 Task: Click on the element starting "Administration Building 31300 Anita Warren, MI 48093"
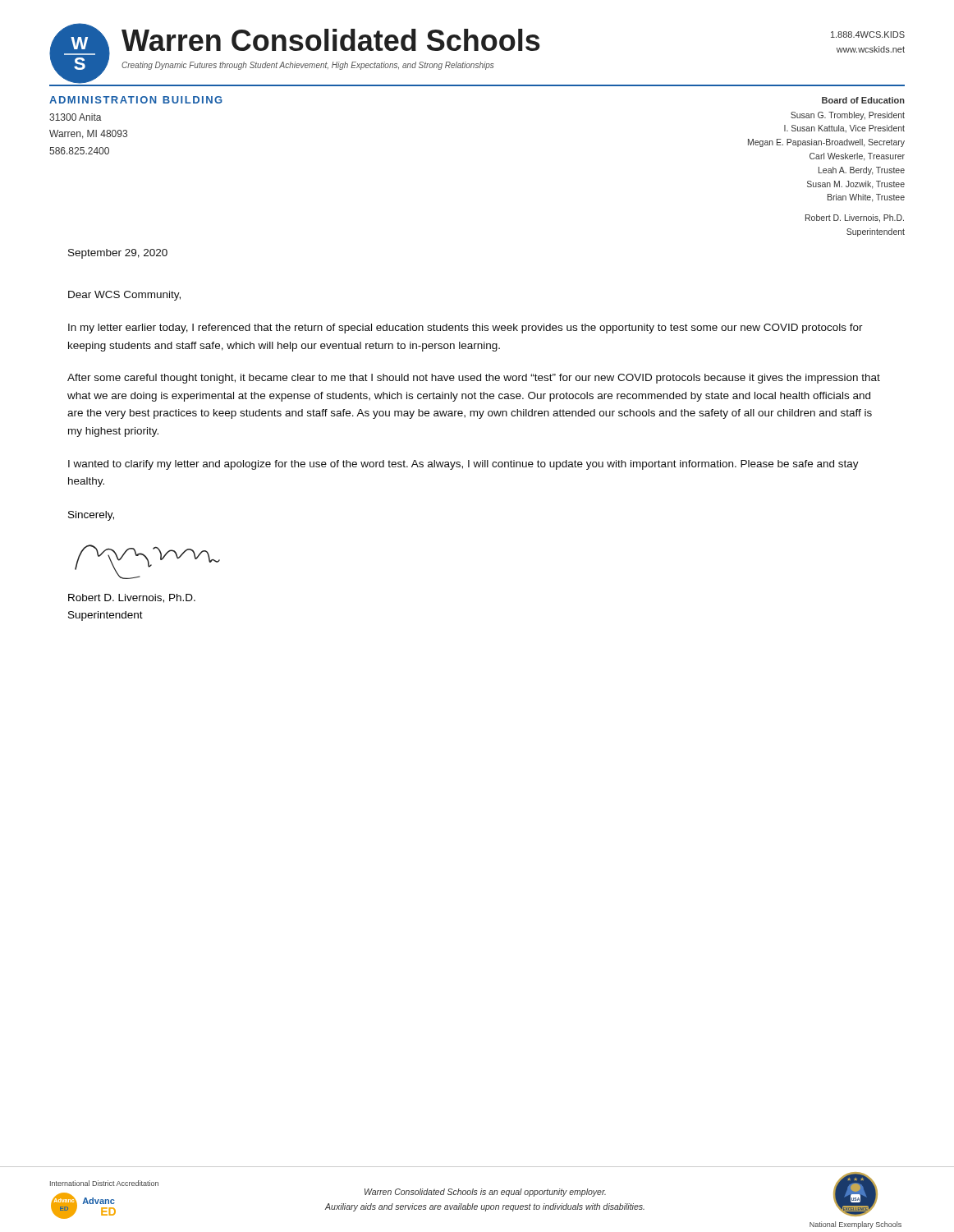point(137,127)
